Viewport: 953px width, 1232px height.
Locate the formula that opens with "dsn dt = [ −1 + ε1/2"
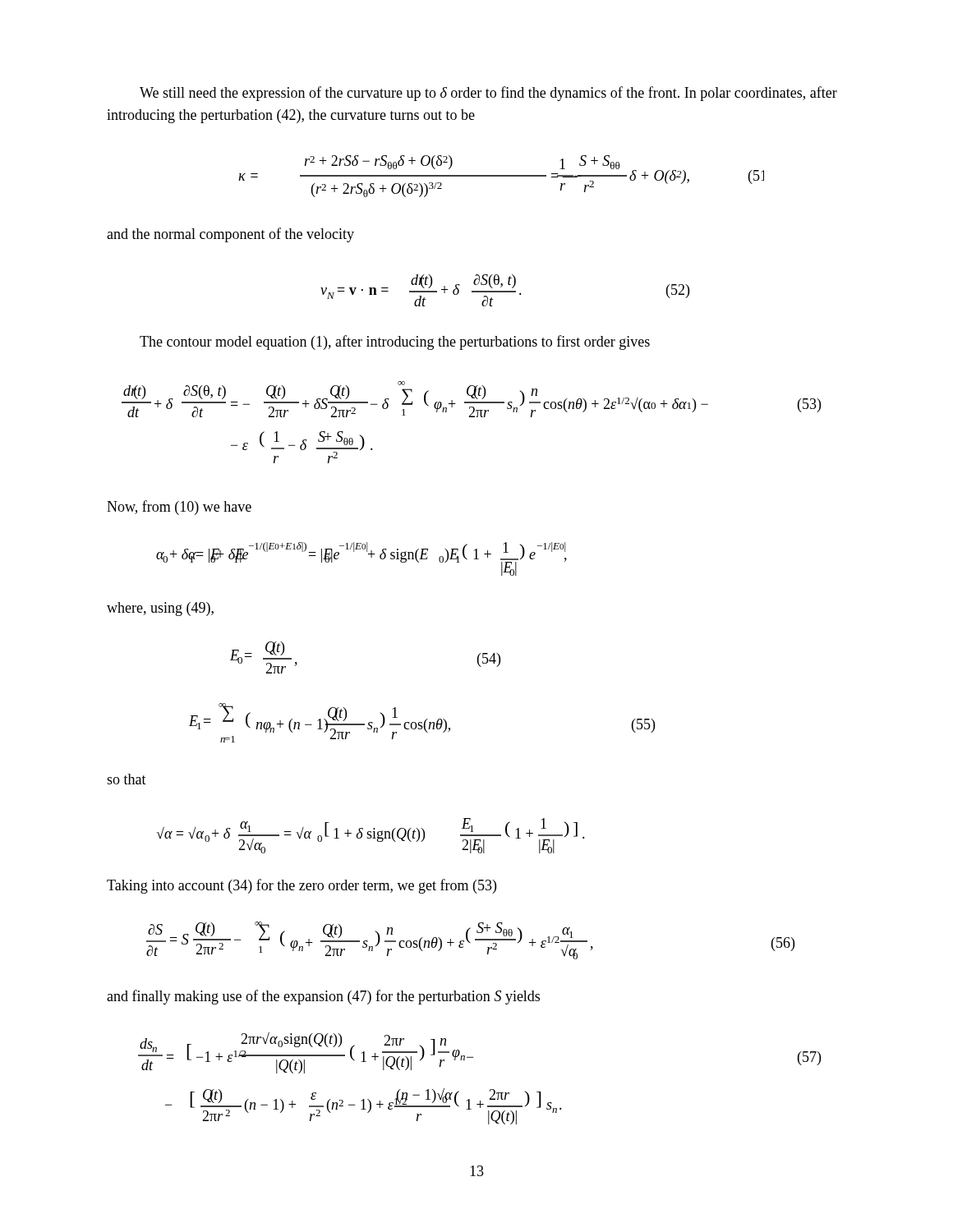(x=476, y=1078)
